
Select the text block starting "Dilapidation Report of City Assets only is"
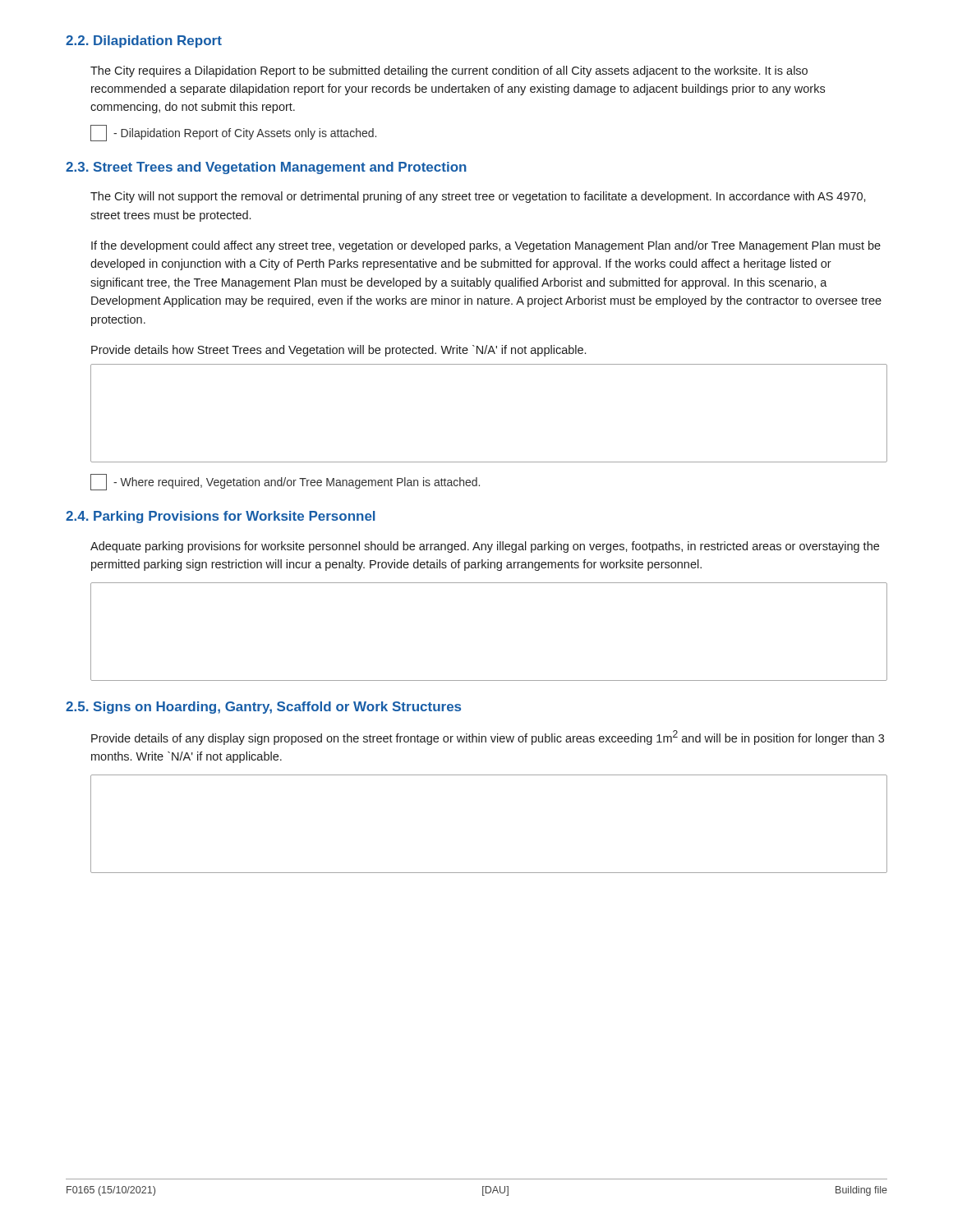pos(234,133)
